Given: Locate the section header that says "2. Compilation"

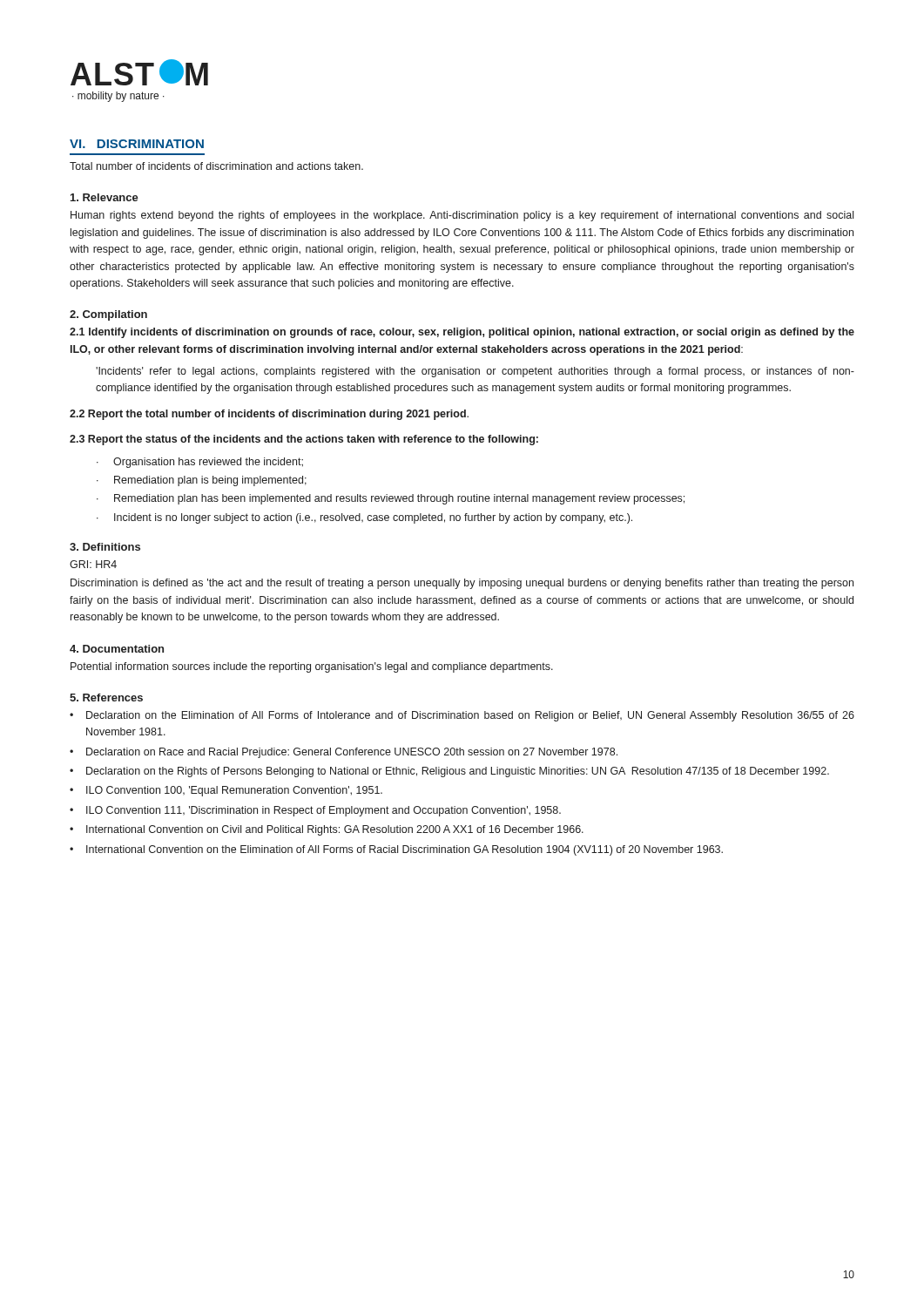Looking at the screenshot, I should coord(109,314).
